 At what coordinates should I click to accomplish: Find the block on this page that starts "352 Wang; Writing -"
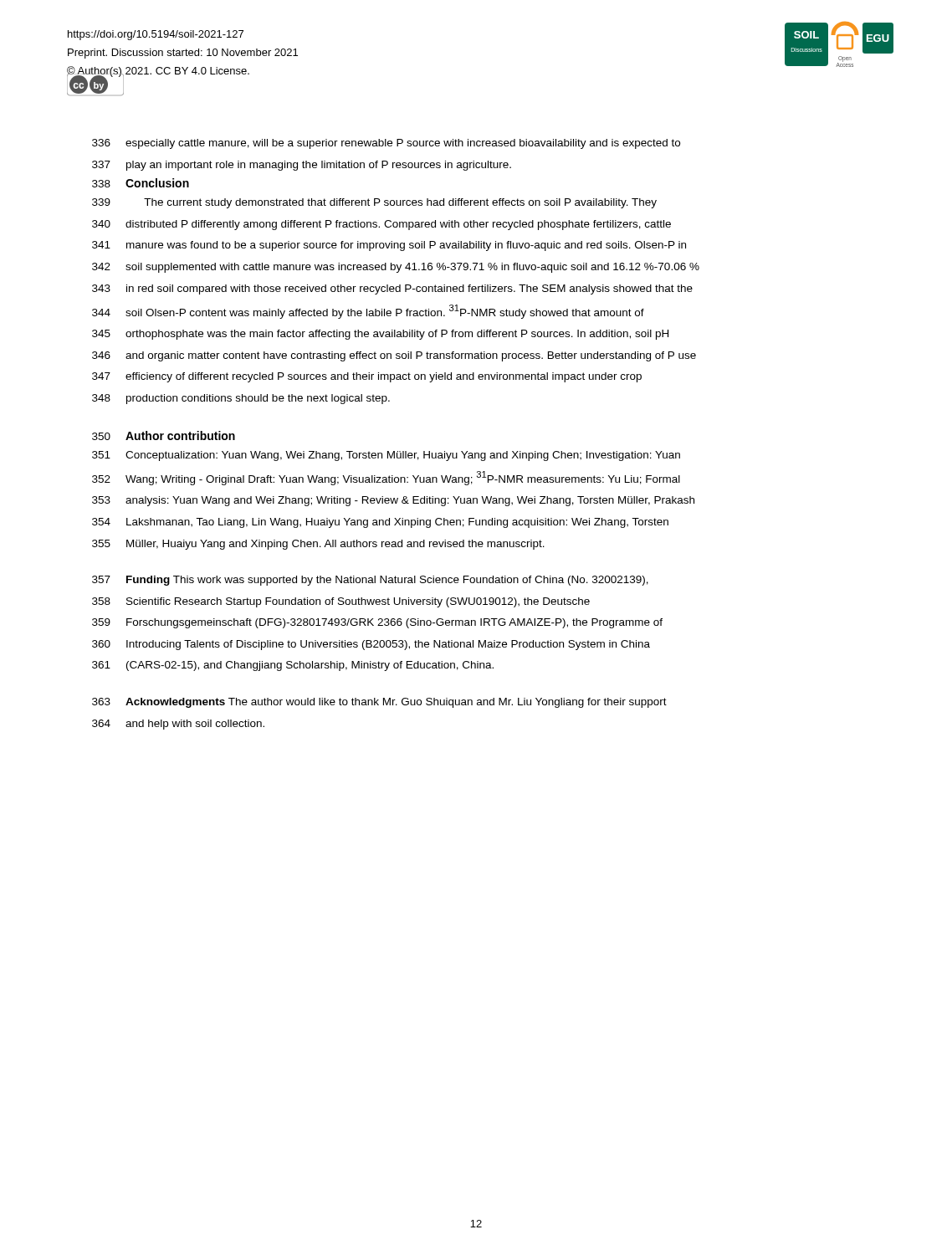[x=476, y=478]
